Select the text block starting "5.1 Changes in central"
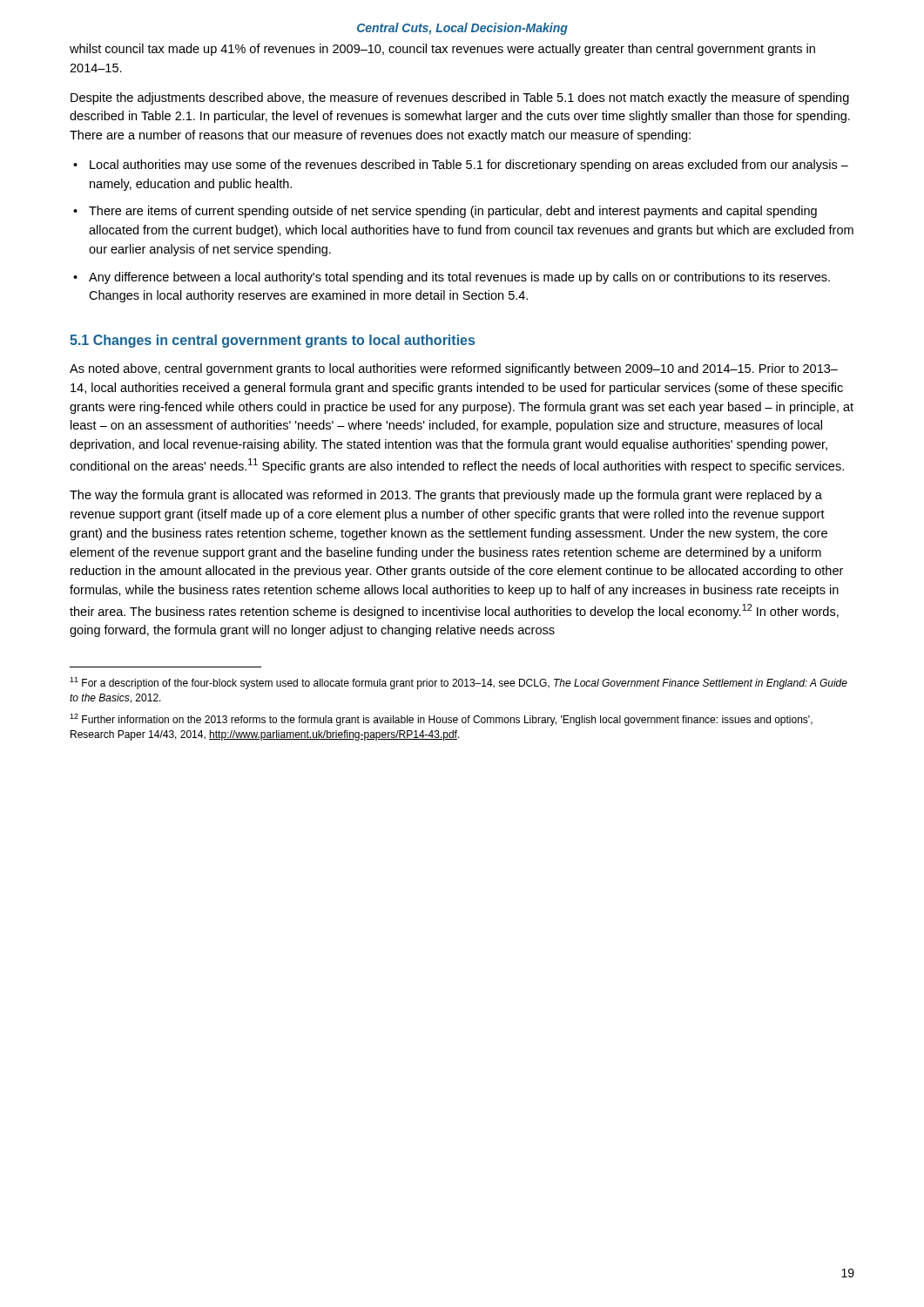Screen dimensions: 1307x924 (x=273, y=340)
